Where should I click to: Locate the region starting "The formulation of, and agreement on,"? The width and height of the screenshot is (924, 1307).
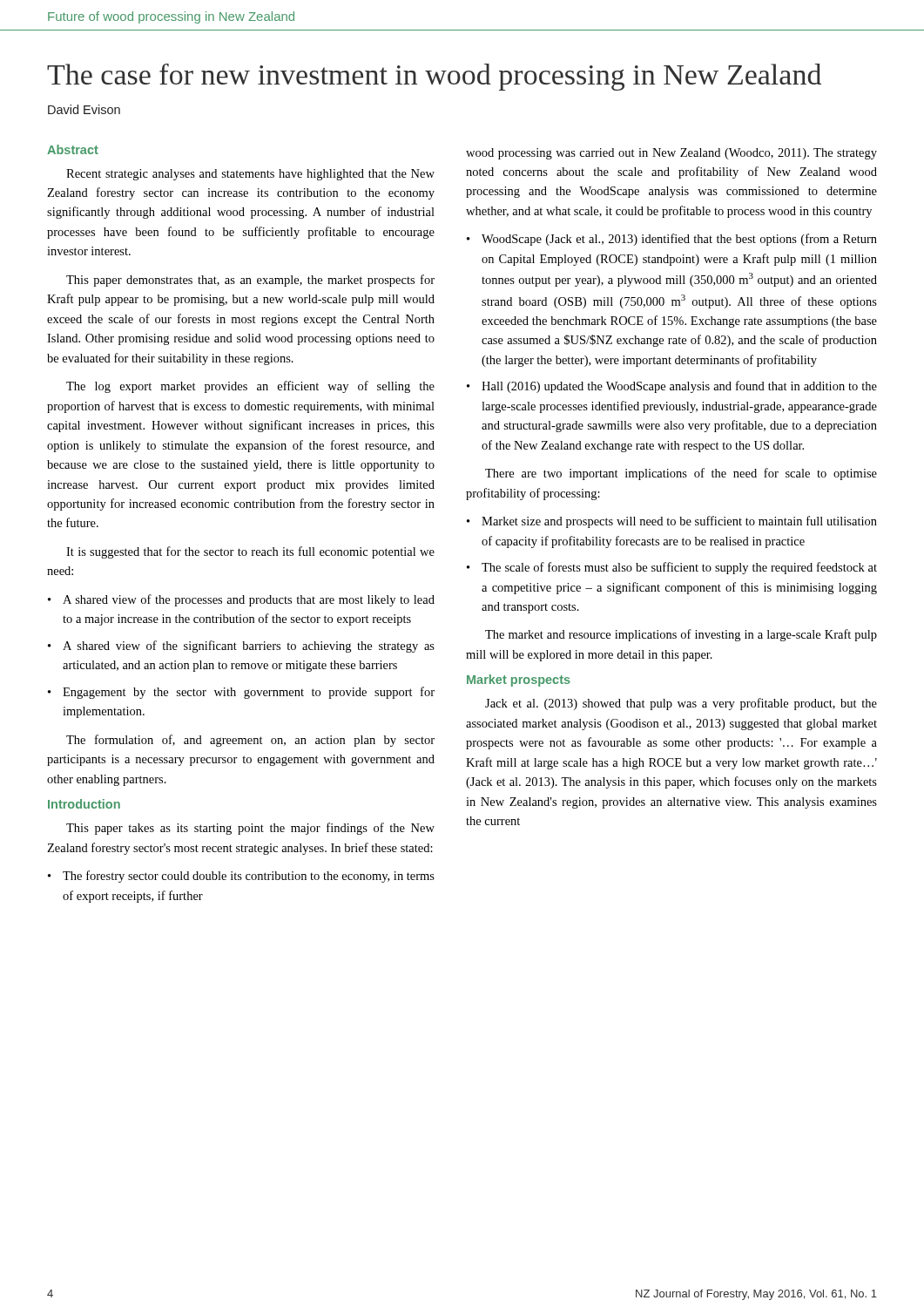[241, 759]
